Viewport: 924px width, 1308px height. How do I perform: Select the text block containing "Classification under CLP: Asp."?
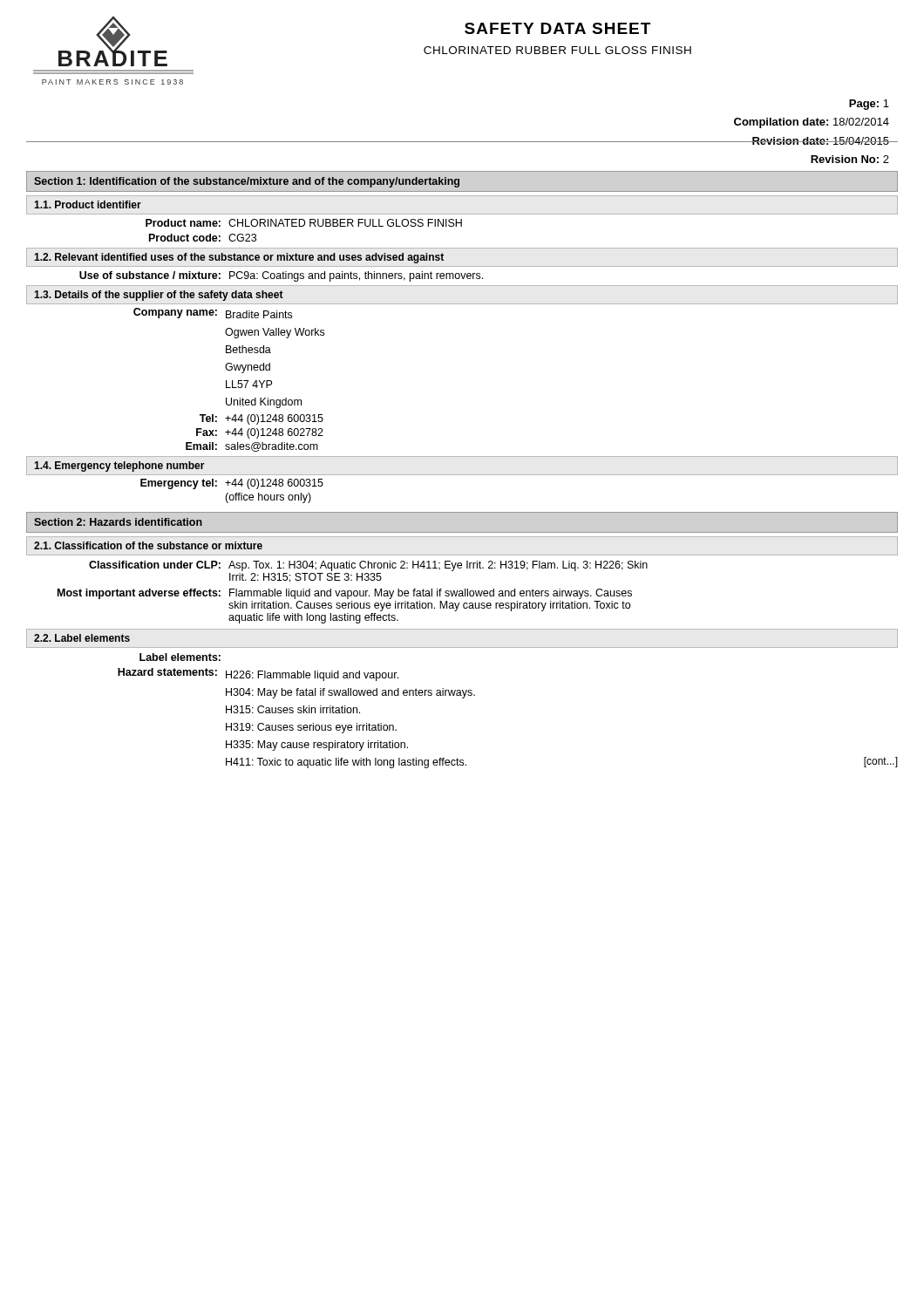pos(462,571)
